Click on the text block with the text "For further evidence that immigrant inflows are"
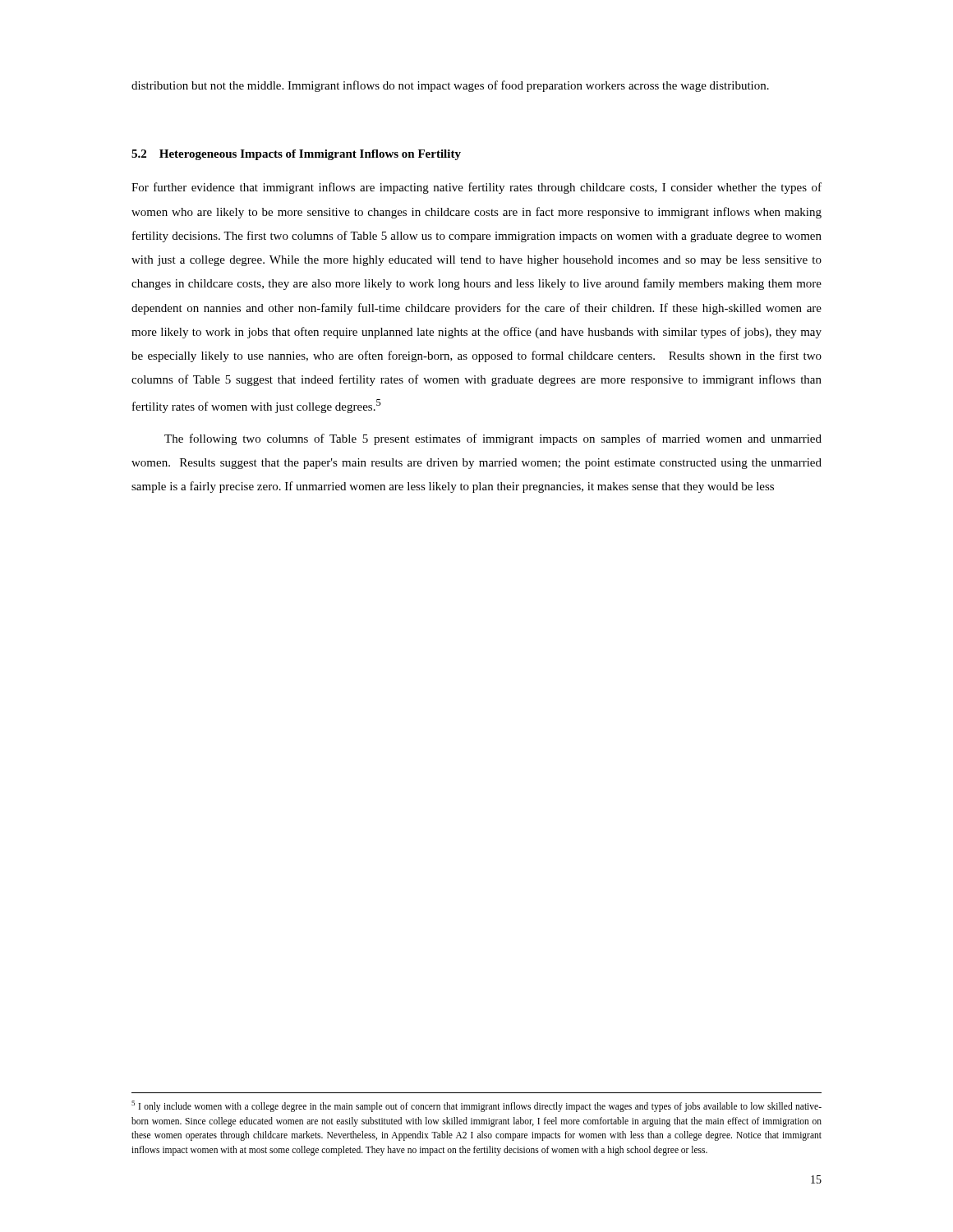Image resolution: width=953 pixels, height=1232 pixels. click(x=476, y=297)
